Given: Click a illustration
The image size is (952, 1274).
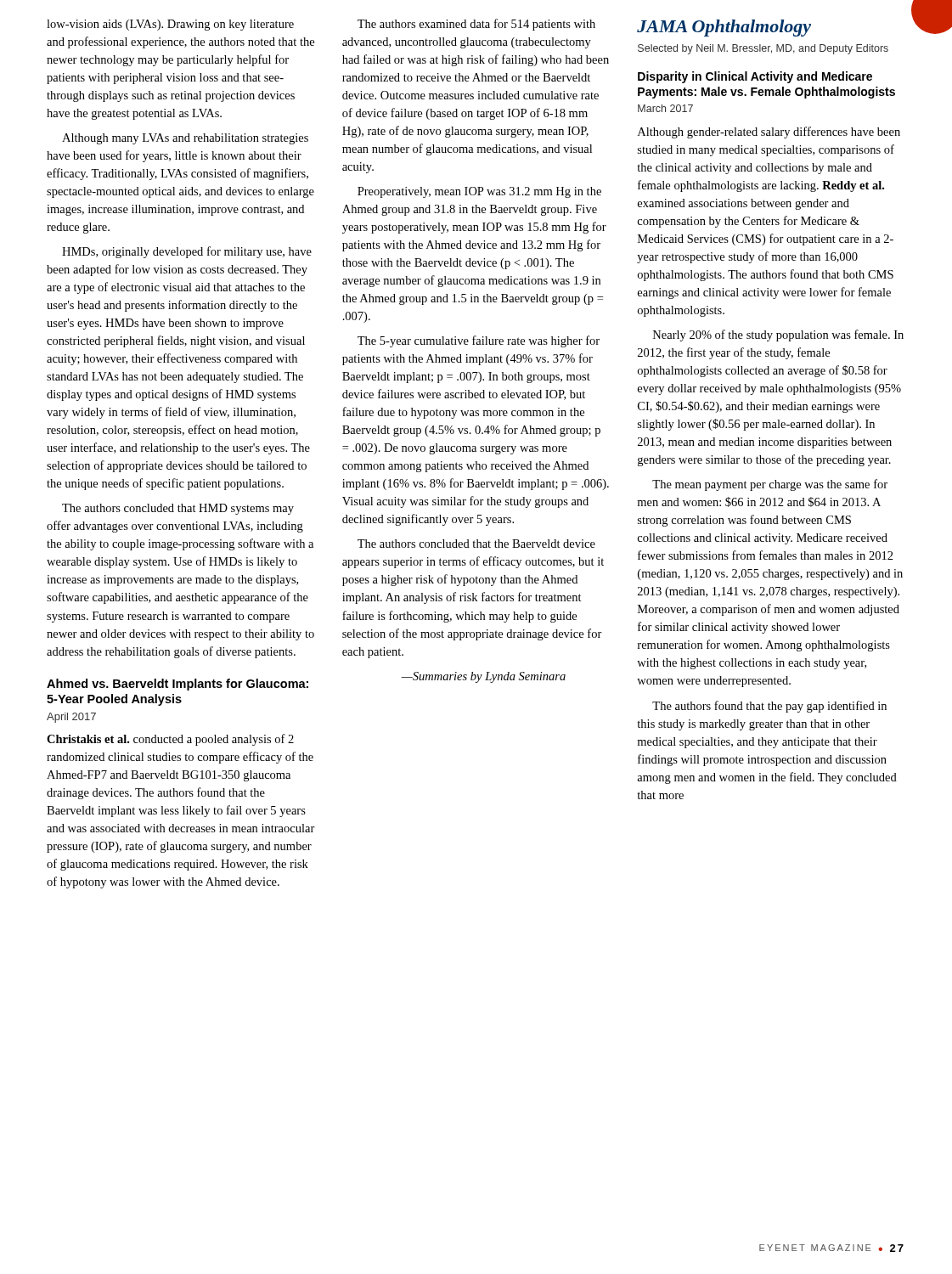Looking at the screenshot, I should click(x=923, y=25).
